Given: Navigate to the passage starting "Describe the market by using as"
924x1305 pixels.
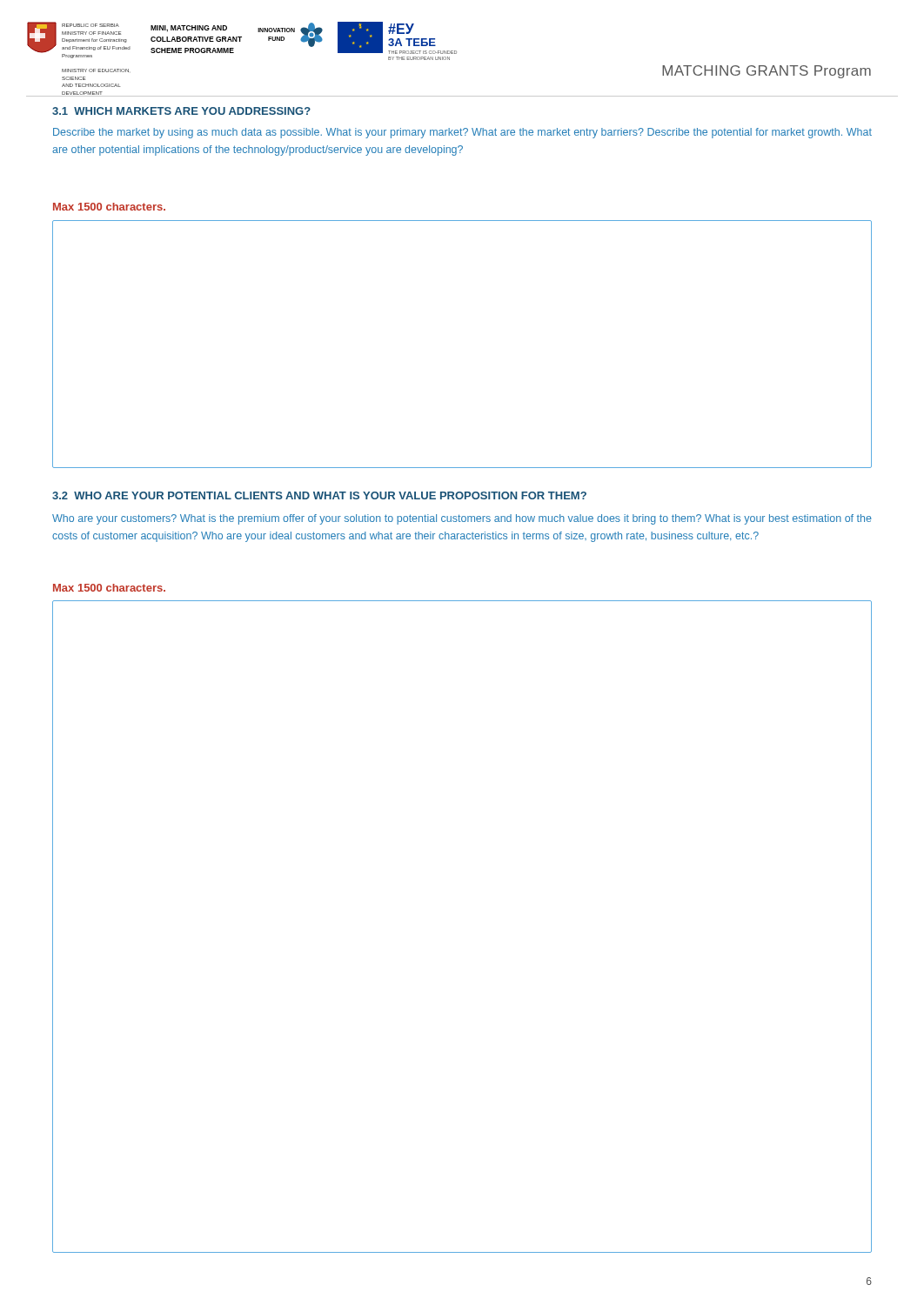Looking at the screenshot, I should point(462,141).
